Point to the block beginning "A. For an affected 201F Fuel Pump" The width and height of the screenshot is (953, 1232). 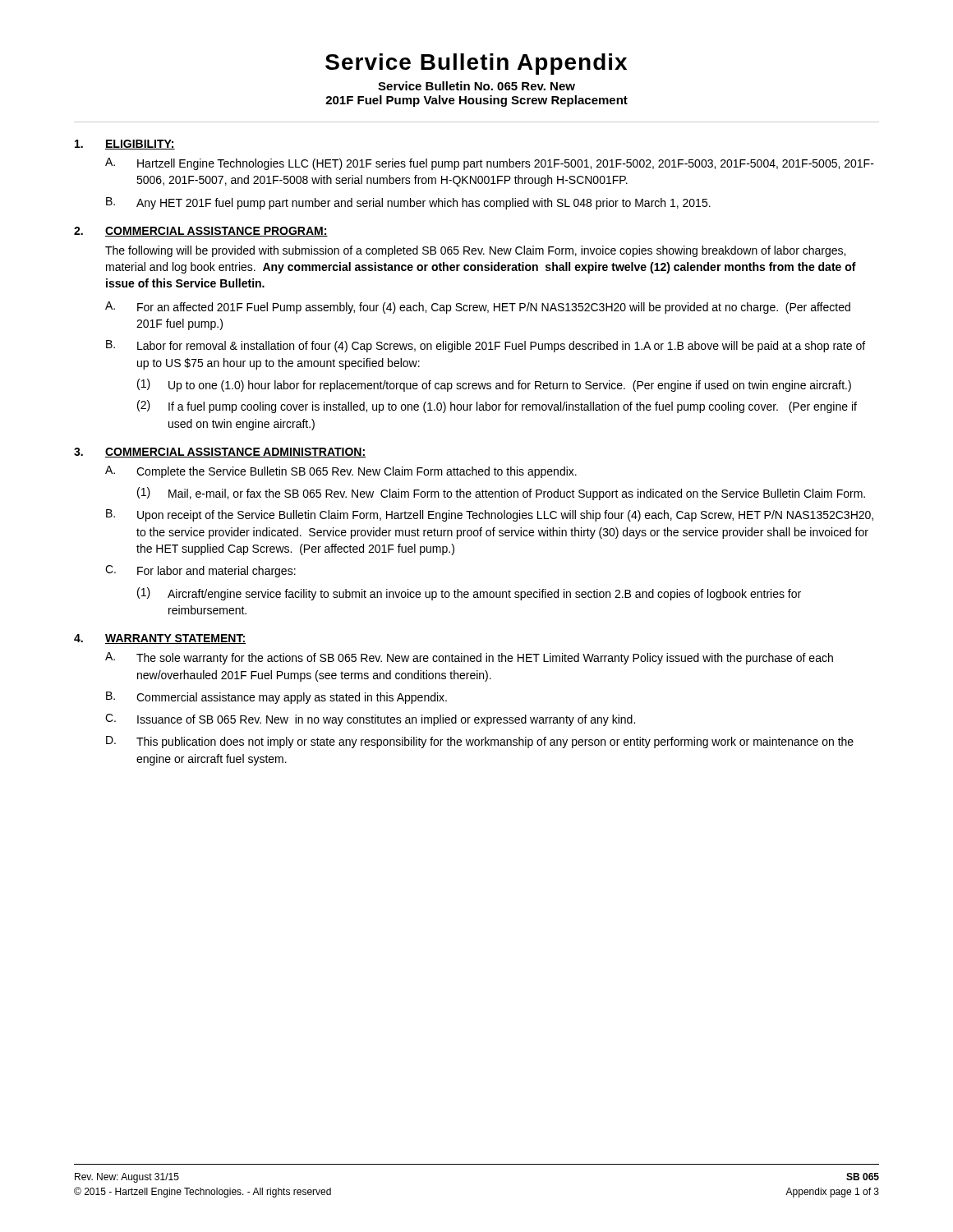click(x=492, y=315)
